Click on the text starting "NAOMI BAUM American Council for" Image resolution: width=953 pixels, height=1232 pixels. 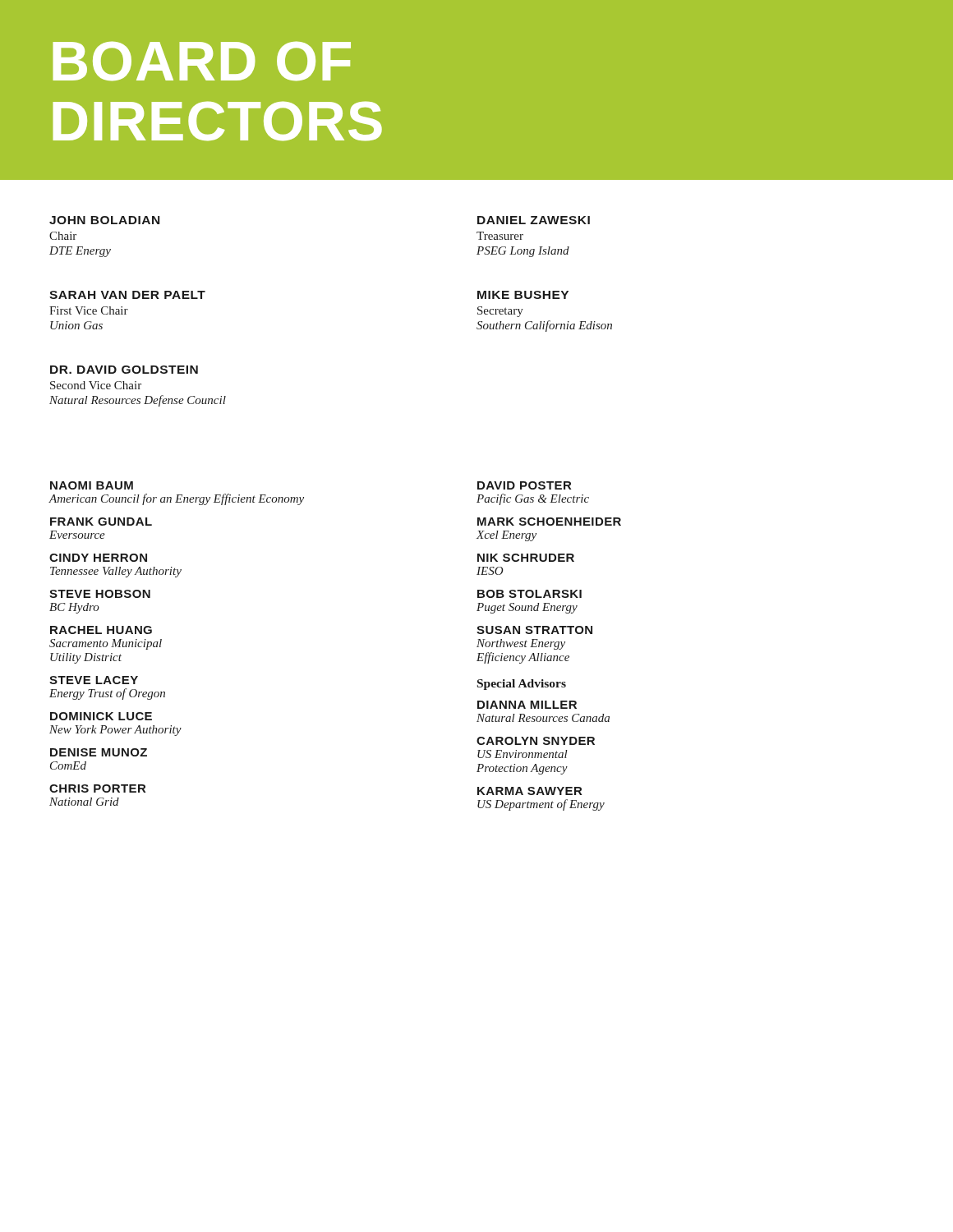[x=263, y=492]
